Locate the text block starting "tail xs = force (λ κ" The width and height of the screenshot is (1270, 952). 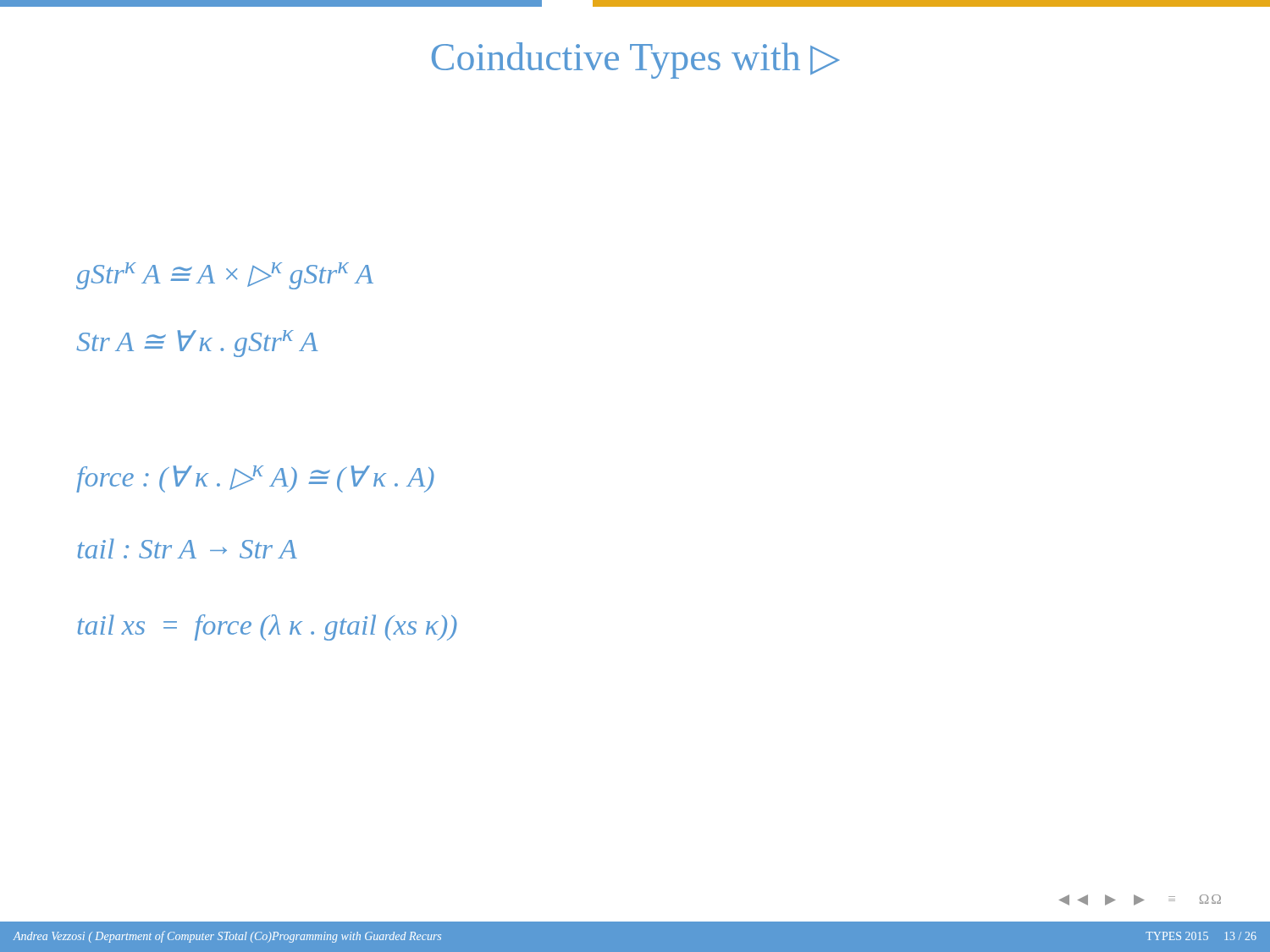click(267, 625)
